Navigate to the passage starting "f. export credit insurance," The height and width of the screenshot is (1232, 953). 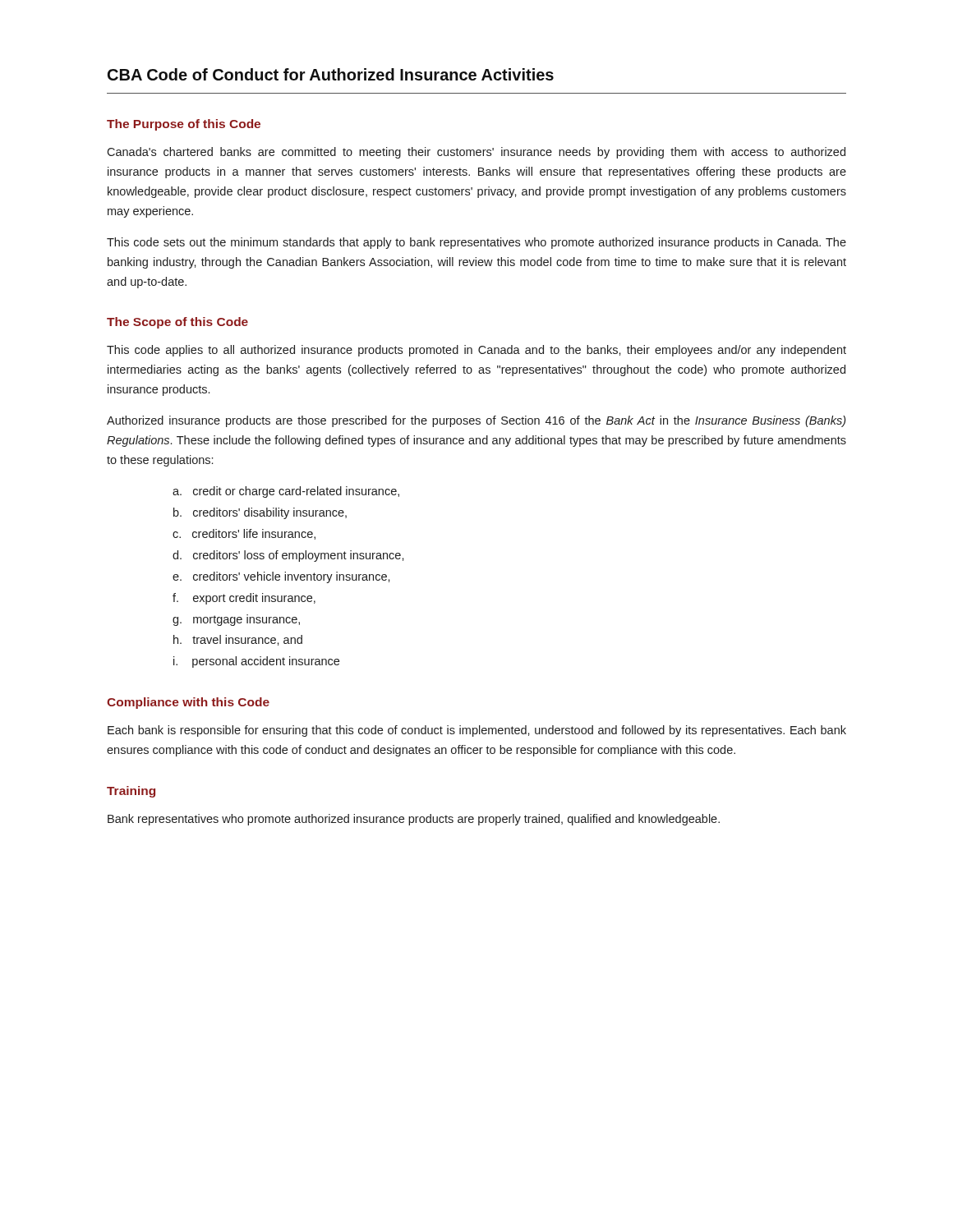coord(244,598)
